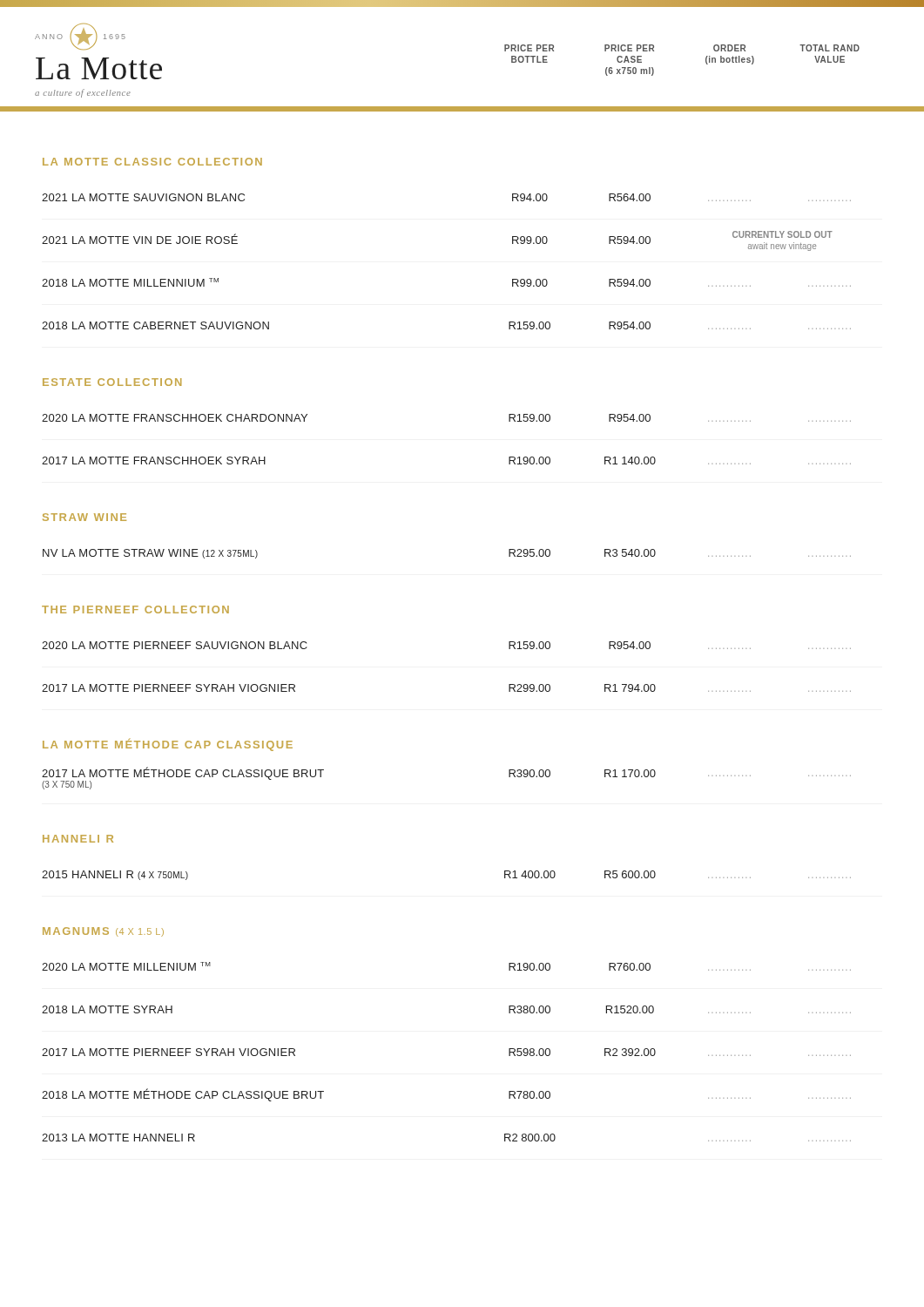This screenshot has width=924, height=1307.
Task: Select the text starting "2015 HANNELI R (4 X 750ML)"
Action: [x=115, y=875]
